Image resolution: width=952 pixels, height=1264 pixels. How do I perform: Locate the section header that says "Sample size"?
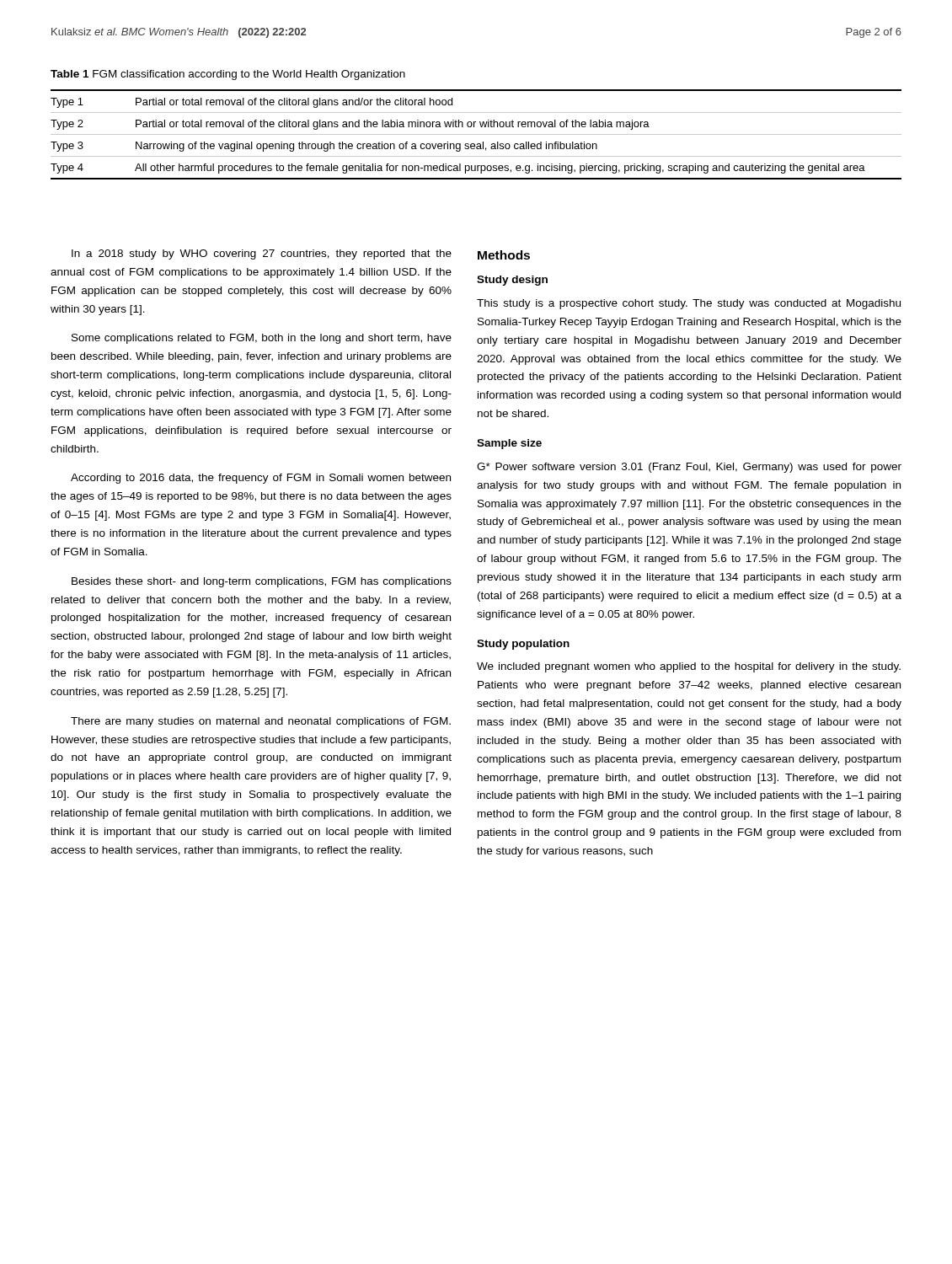pyautogui.click(x=509, y=443)
